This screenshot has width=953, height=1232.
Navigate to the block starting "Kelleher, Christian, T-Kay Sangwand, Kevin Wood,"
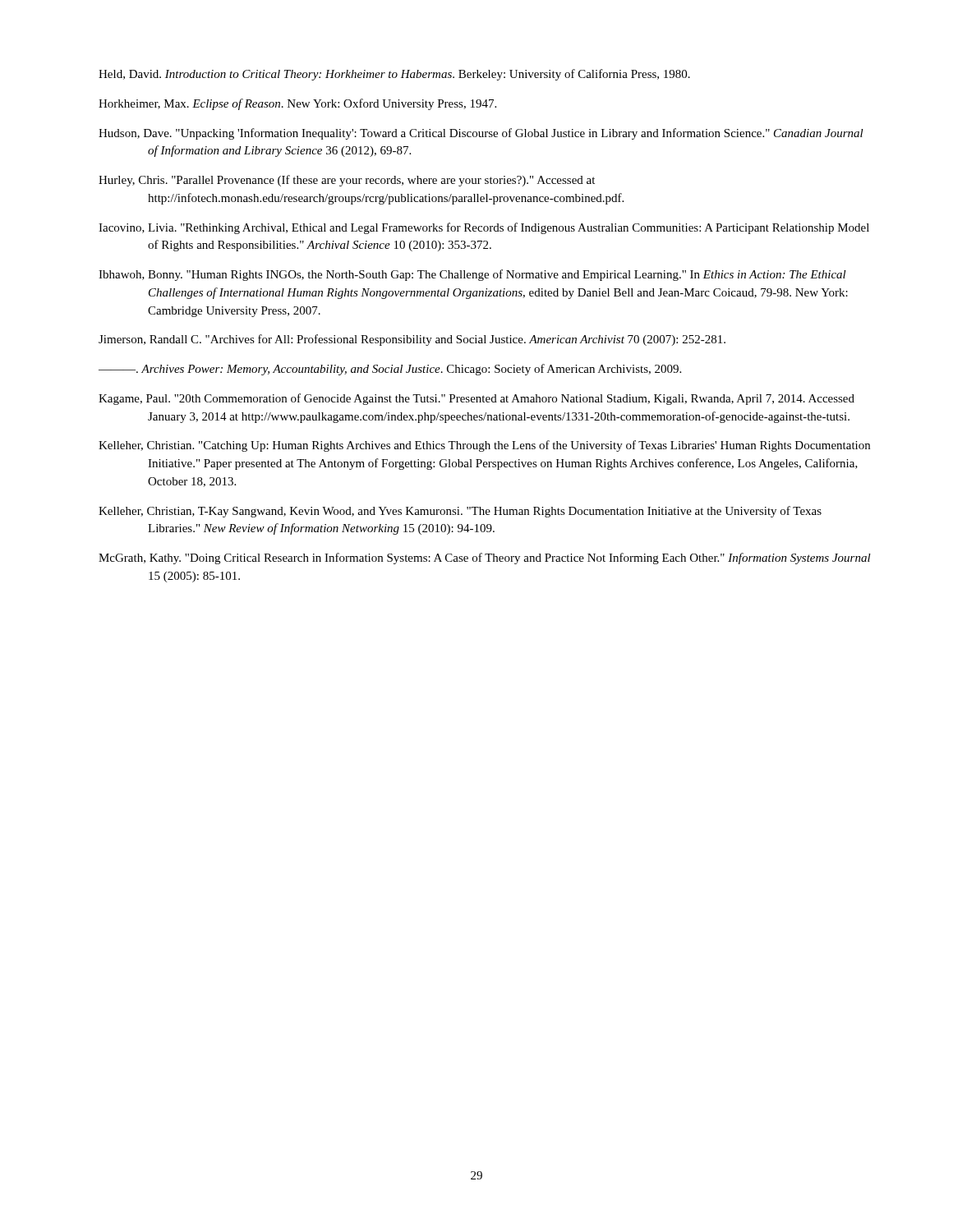(x=460, y=519)
